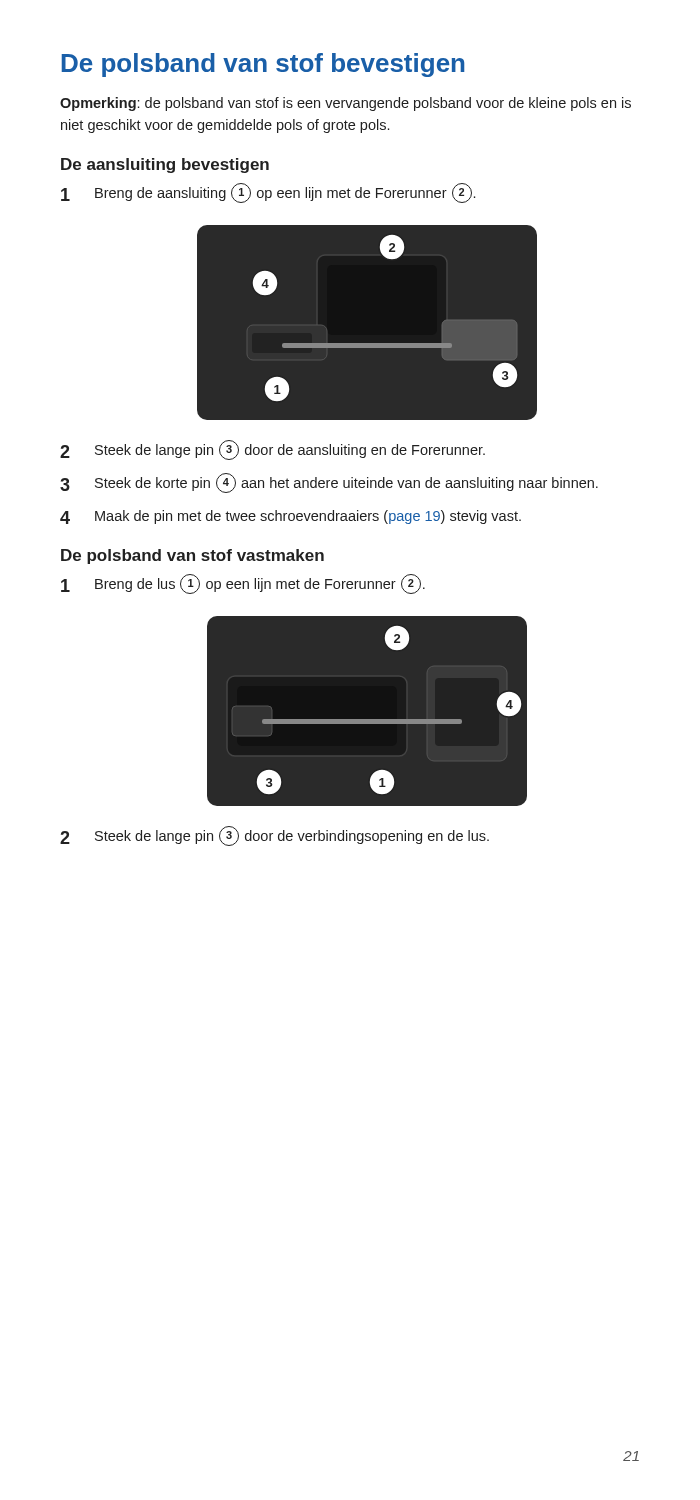
Task: Point to "De polsband van stof bevestigen"
Action: tap(350, 64)
